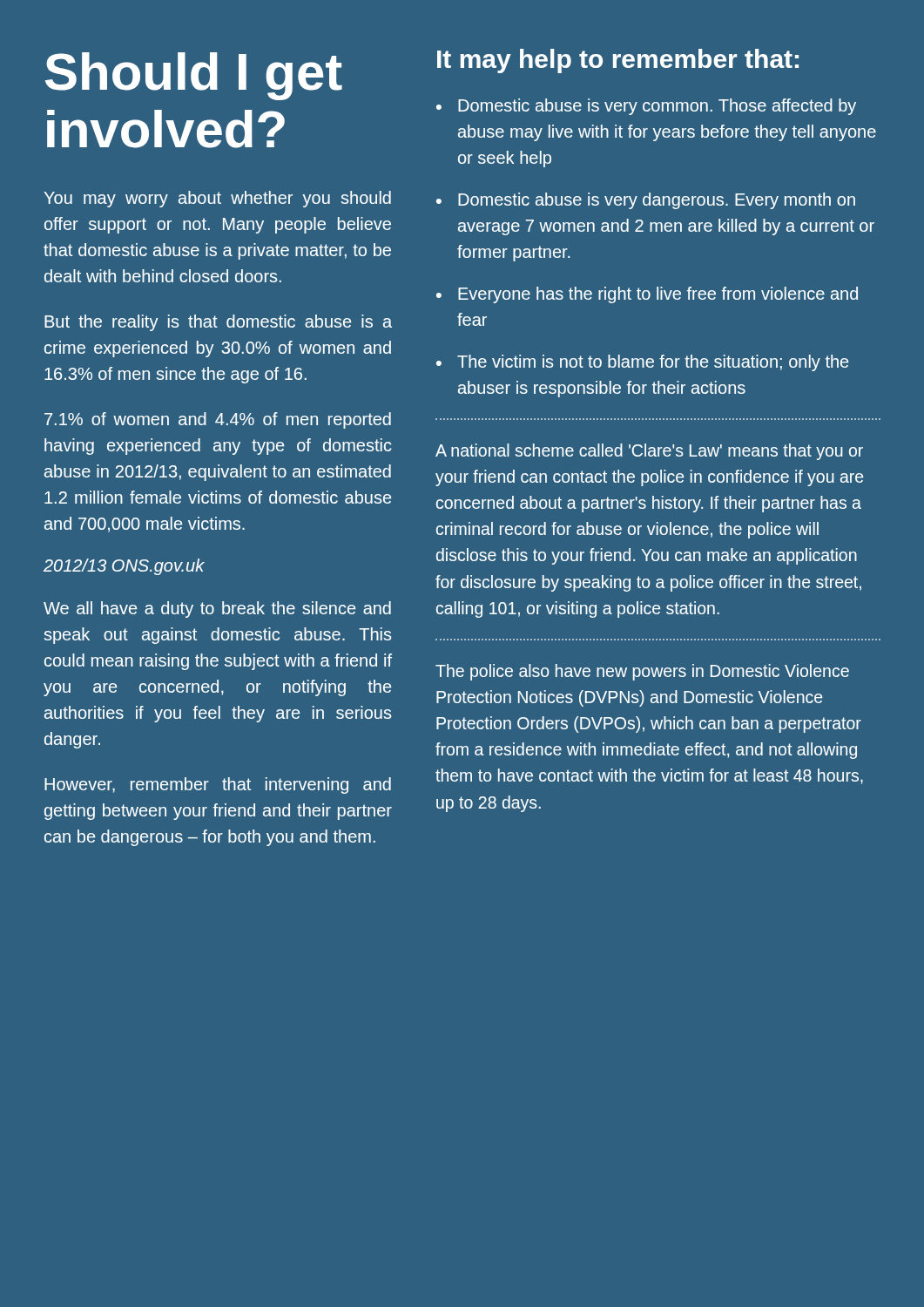Select the passage starting "Domestic abuse is very common. Those affected"

click(x=667, y=132)
